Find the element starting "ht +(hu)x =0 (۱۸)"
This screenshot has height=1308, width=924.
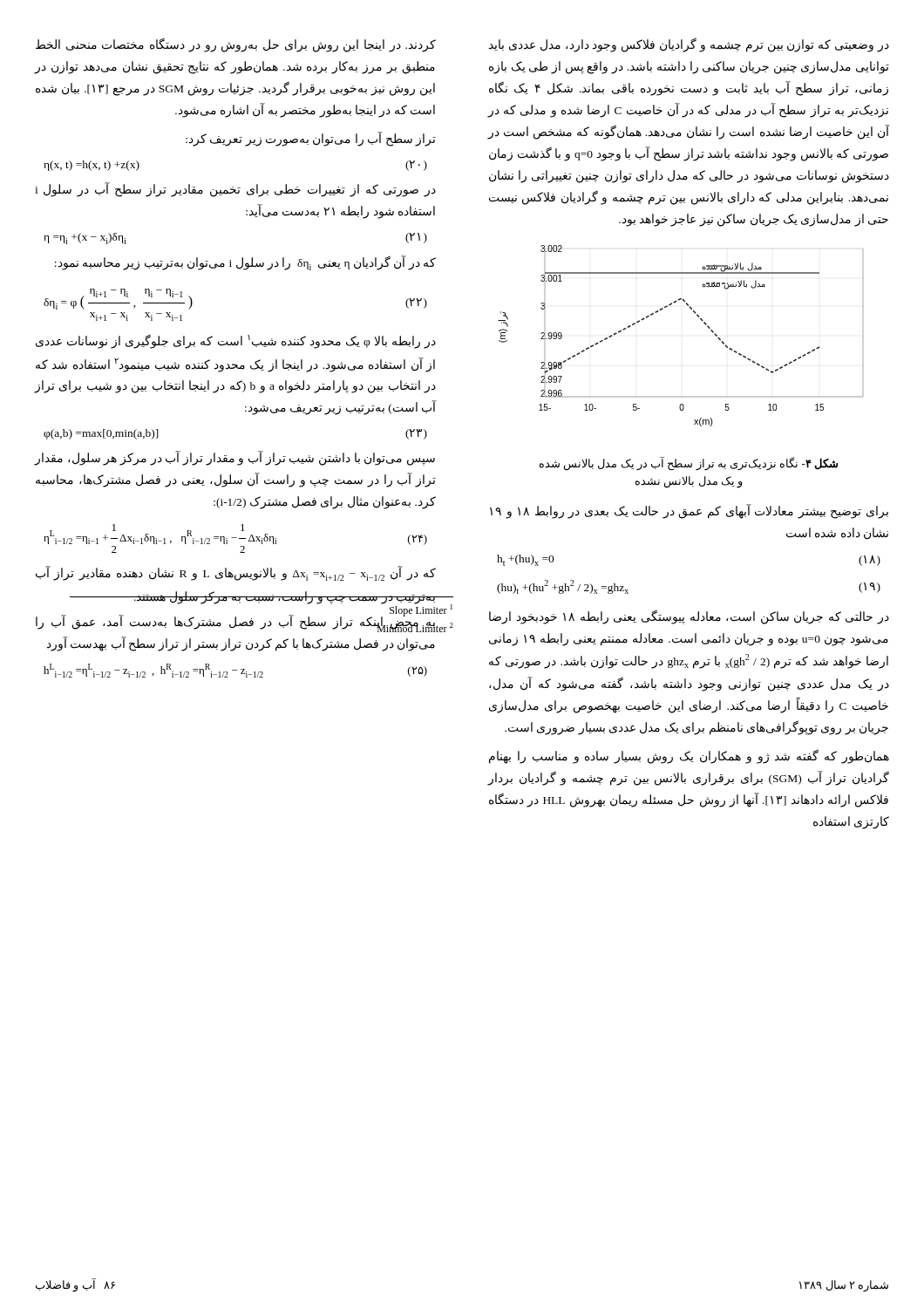[523, 560]
